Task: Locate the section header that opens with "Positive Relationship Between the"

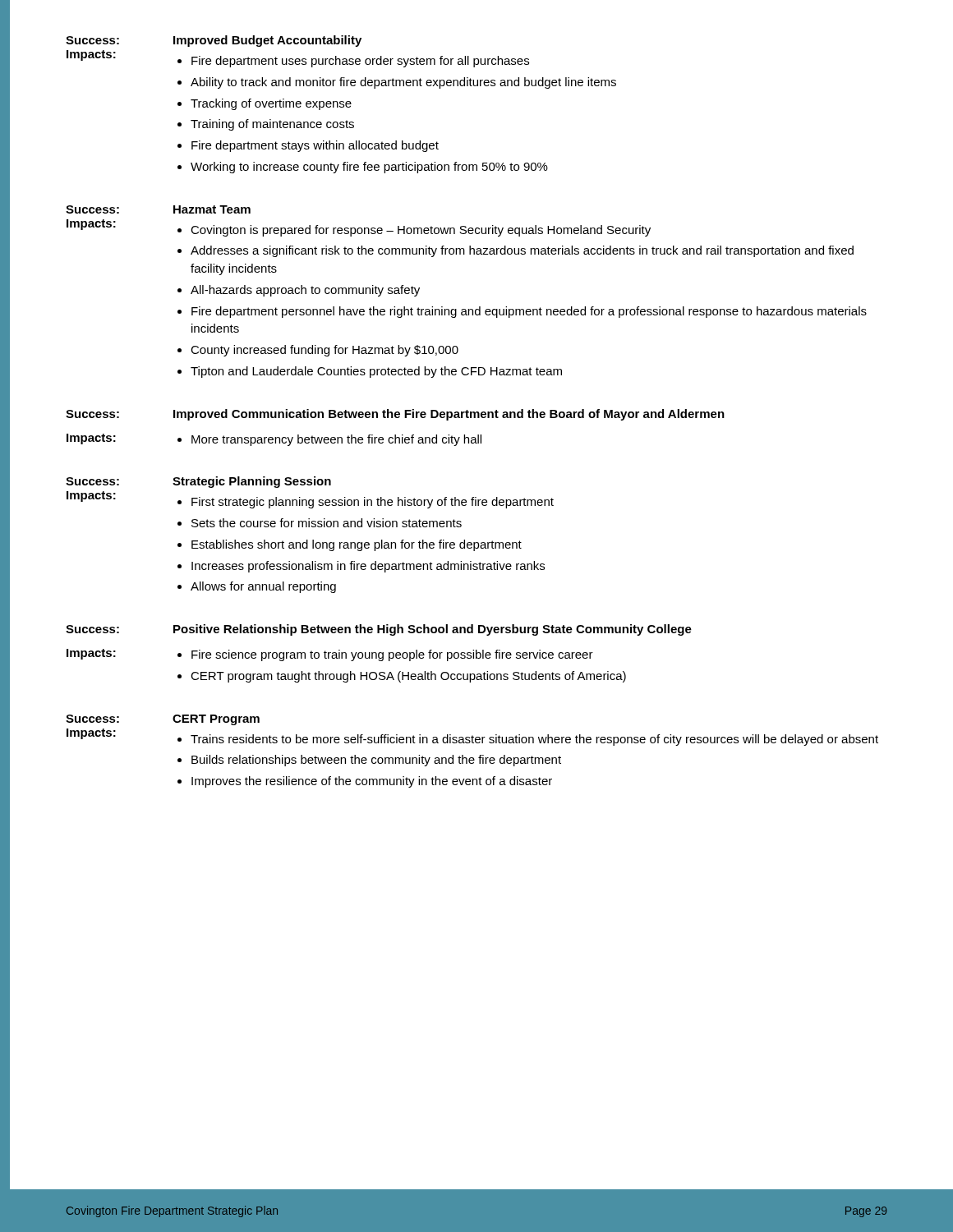Action: (x=530, y=629)
